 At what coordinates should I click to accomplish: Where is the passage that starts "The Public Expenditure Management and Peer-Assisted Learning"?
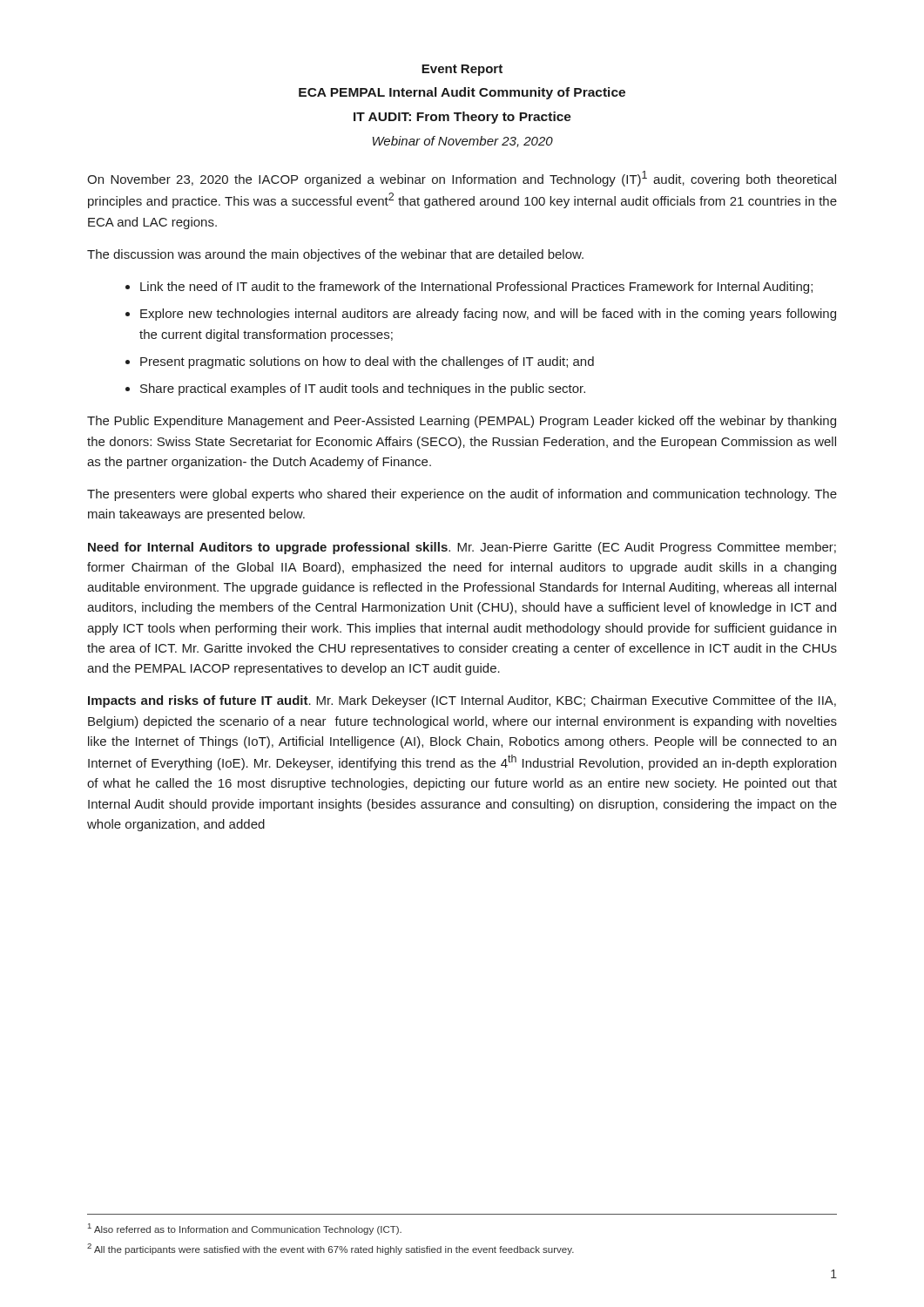462,441
